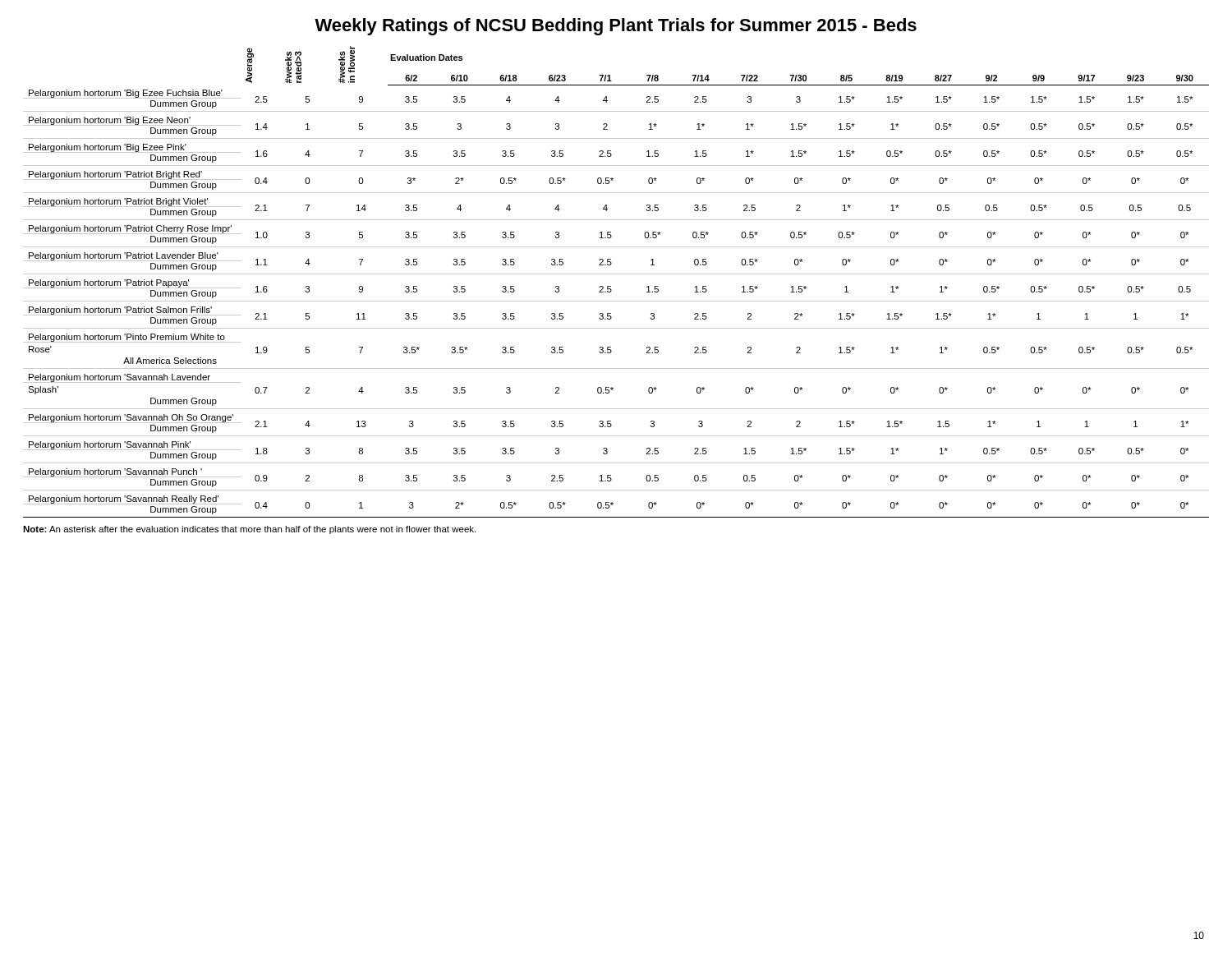Find the block on this page that starts "Note: An asterisk after the evaluation"
The image size is (1232, 953).
(250, 529)
